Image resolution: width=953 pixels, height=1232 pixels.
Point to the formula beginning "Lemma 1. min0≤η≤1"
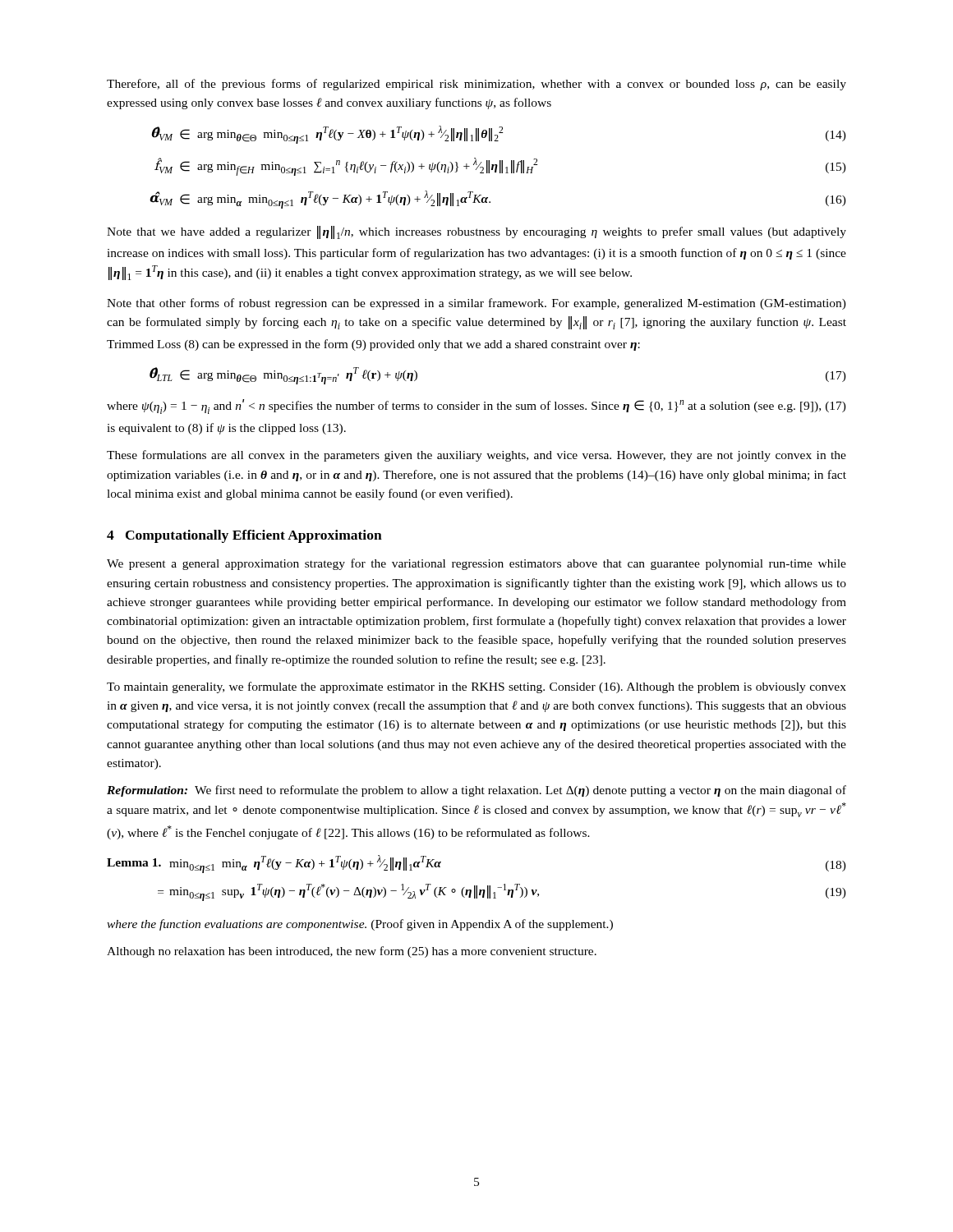[x=476, y=878]
